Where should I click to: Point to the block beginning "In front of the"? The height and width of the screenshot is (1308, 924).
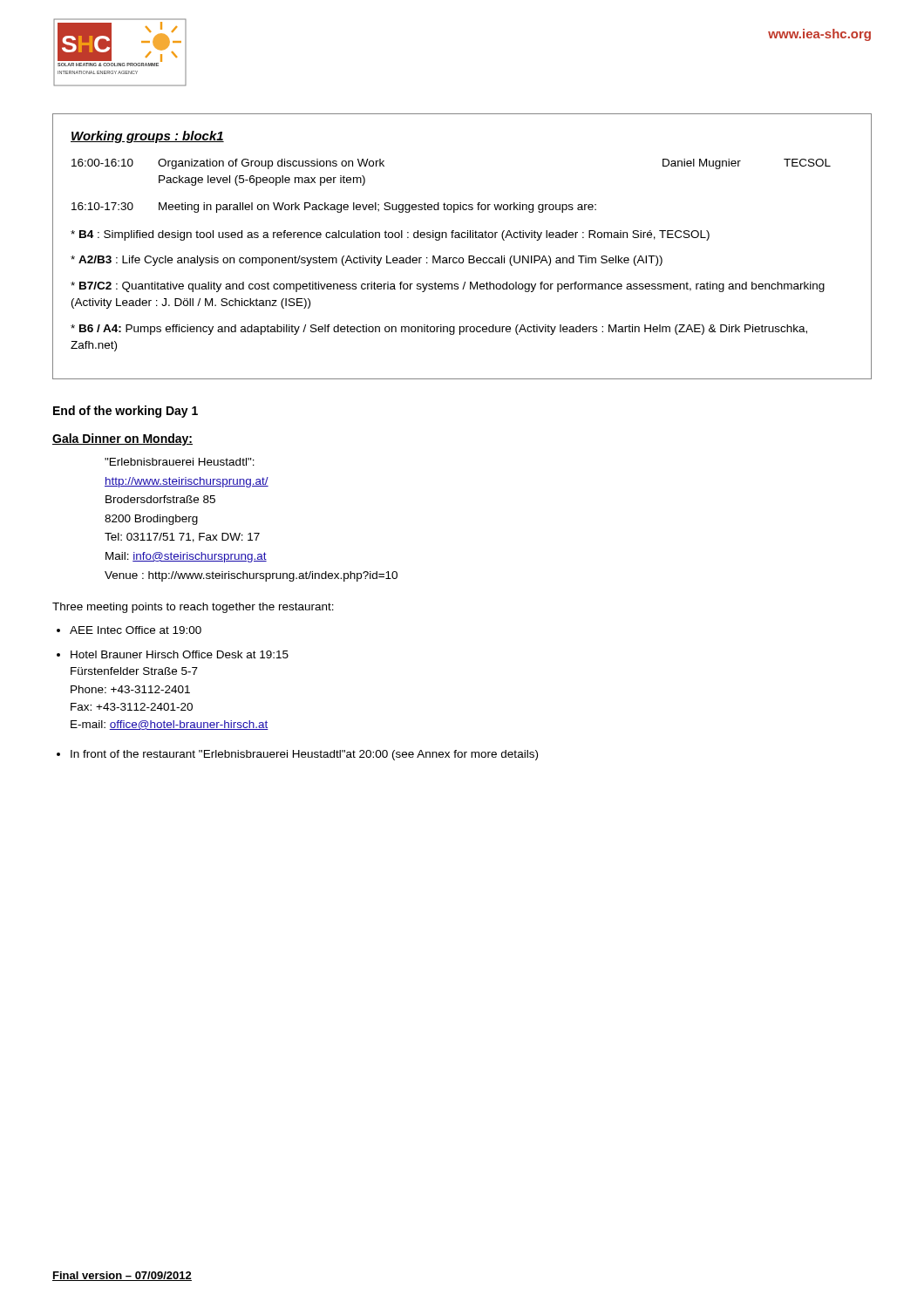pos(304,754)
